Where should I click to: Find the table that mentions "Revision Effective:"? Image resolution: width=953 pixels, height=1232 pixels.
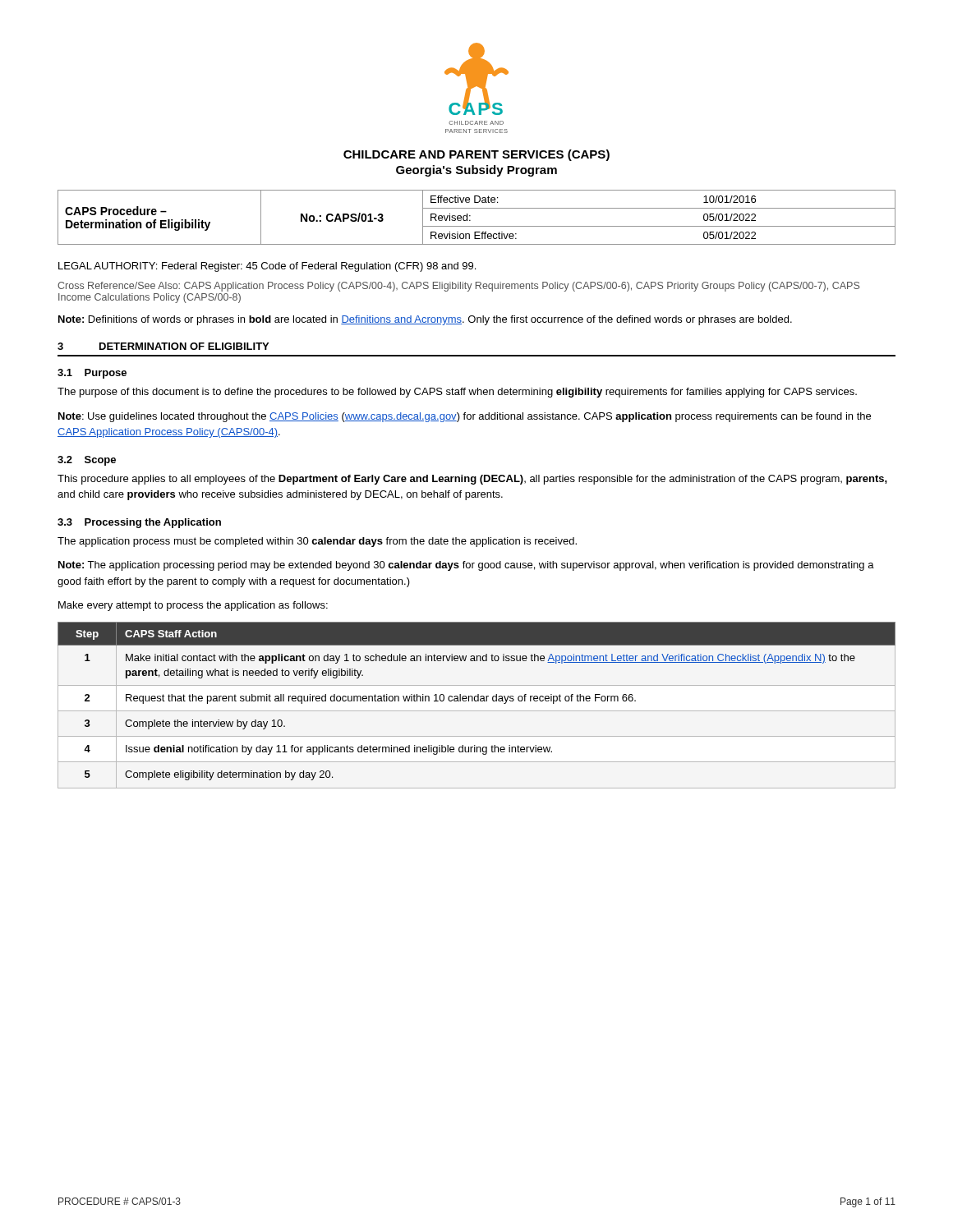click(x=476, y=217)
